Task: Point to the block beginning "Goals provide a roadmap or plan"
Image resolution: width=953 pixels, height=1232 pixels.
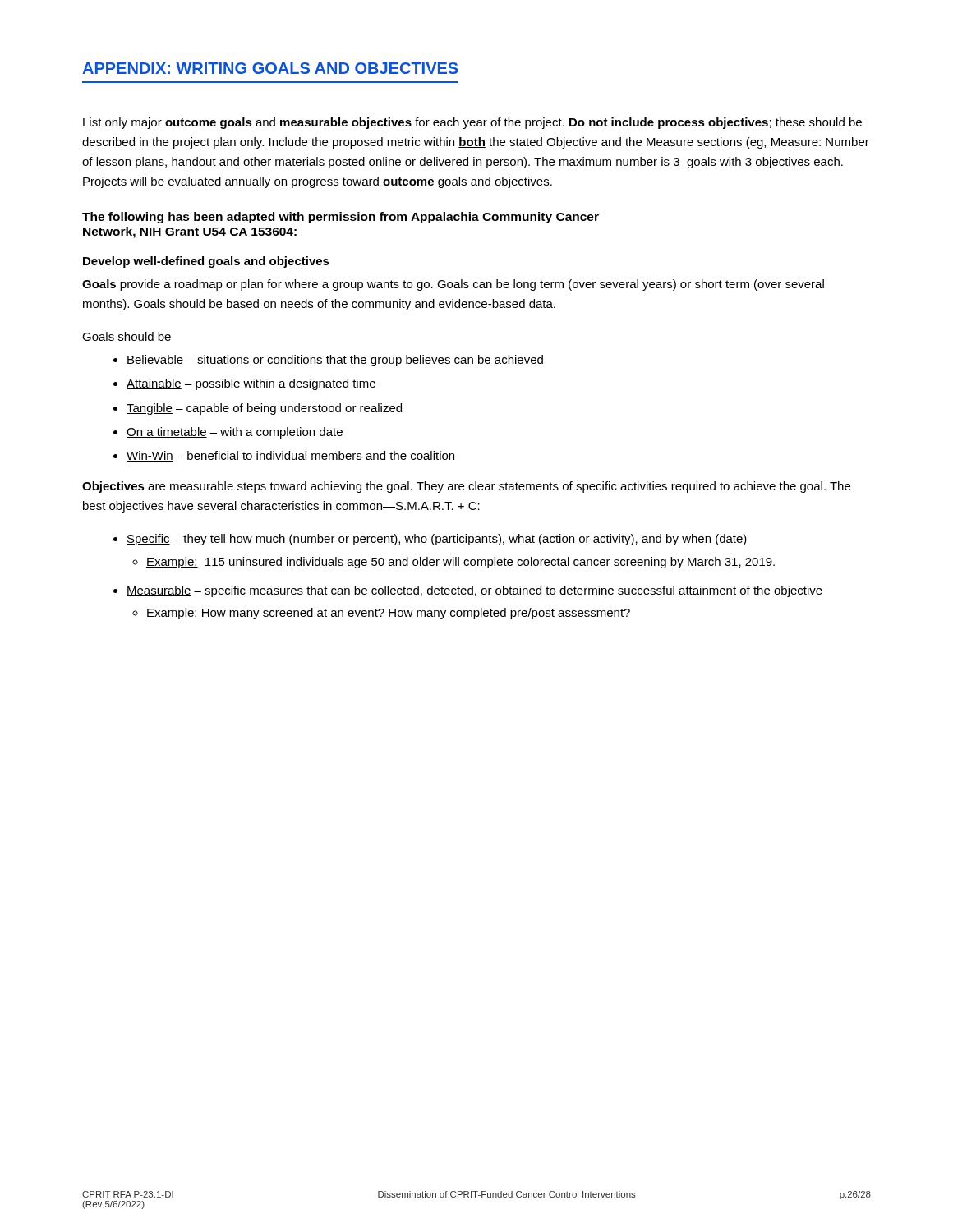Action: [453, 294]
